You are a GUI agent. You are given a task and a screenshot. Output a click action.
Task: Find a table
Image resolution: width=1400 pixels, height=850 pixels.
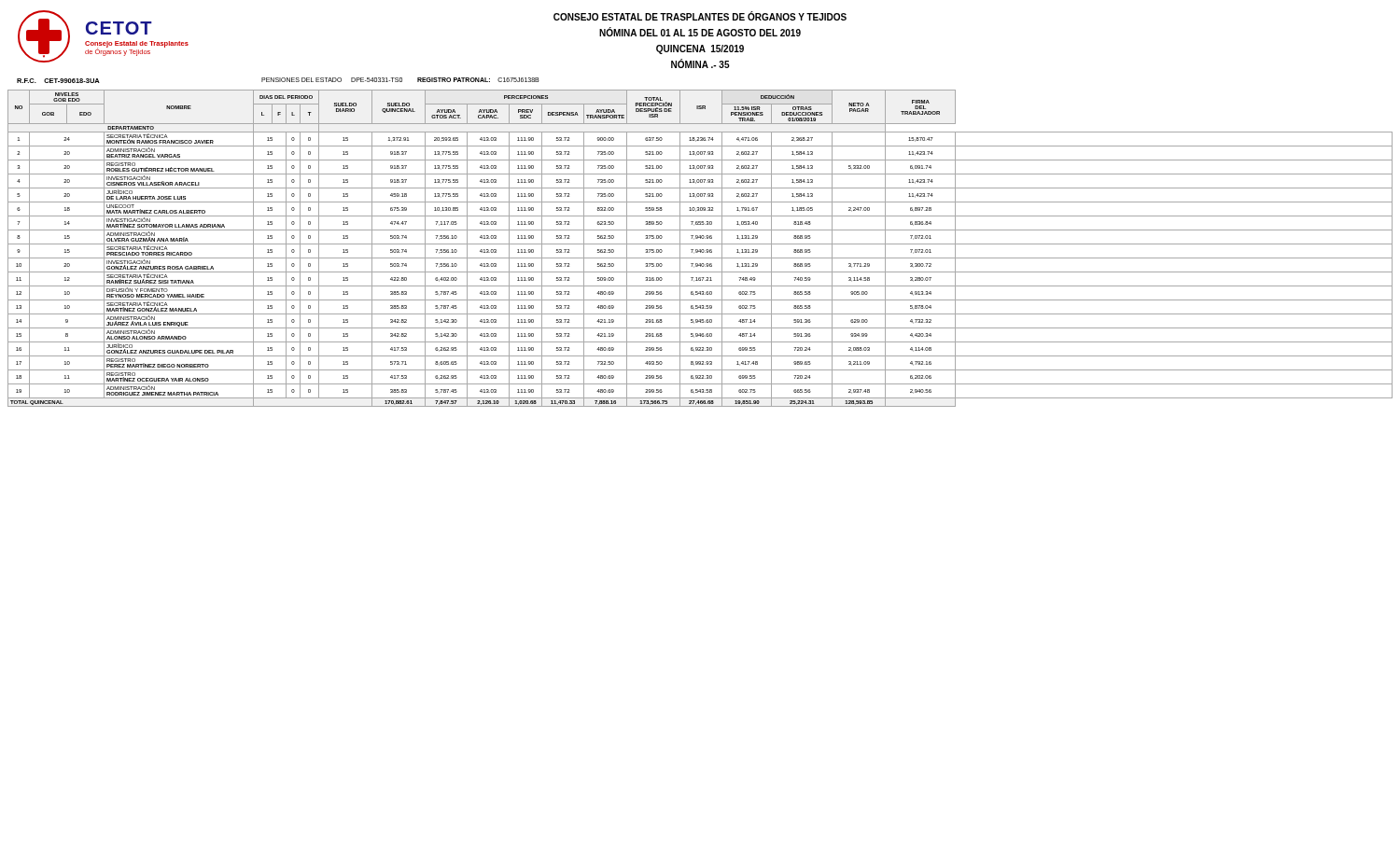tap(700, 248)
